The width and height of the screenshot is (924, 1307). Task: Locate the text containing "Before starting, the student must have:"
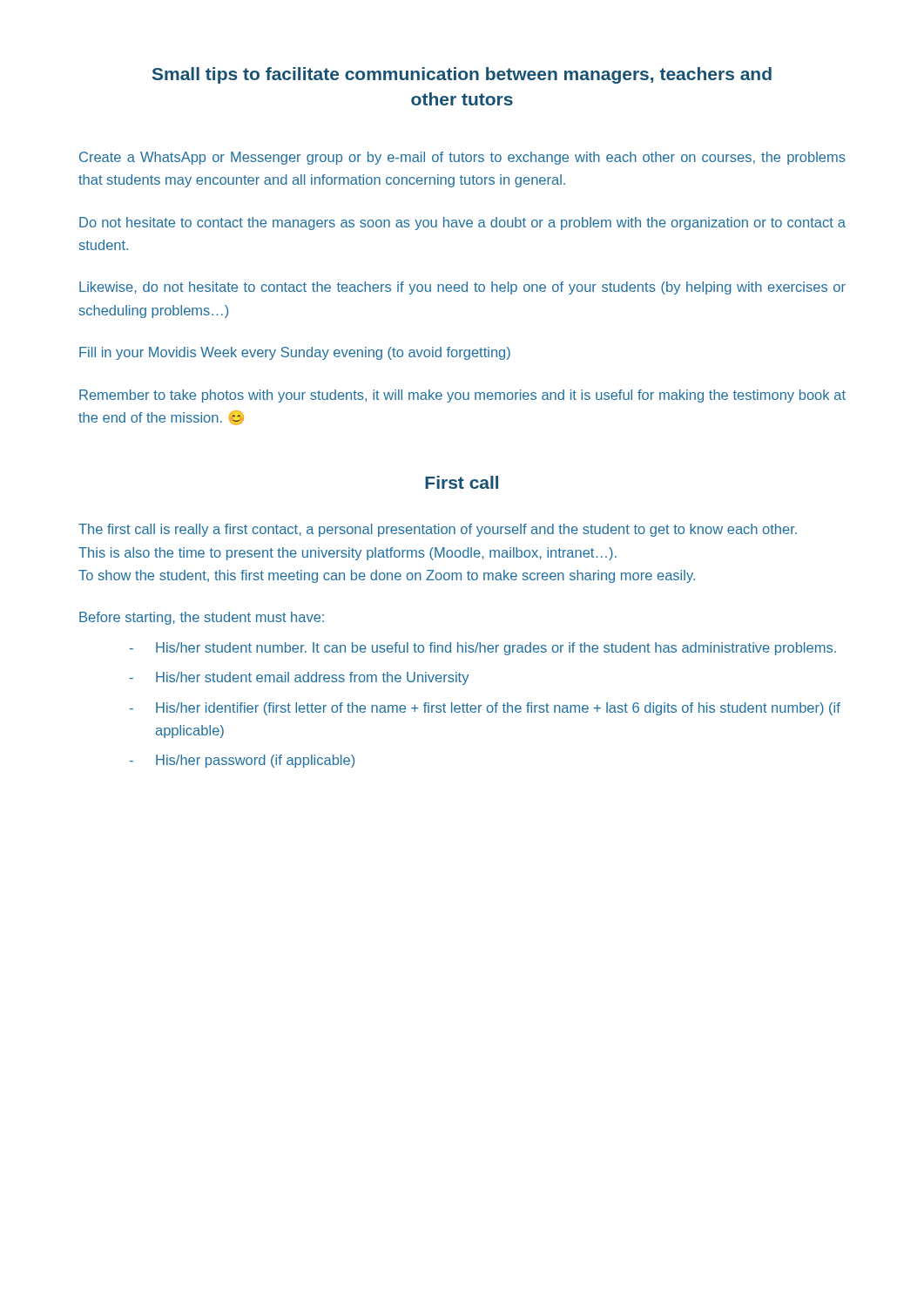[202, 617]
